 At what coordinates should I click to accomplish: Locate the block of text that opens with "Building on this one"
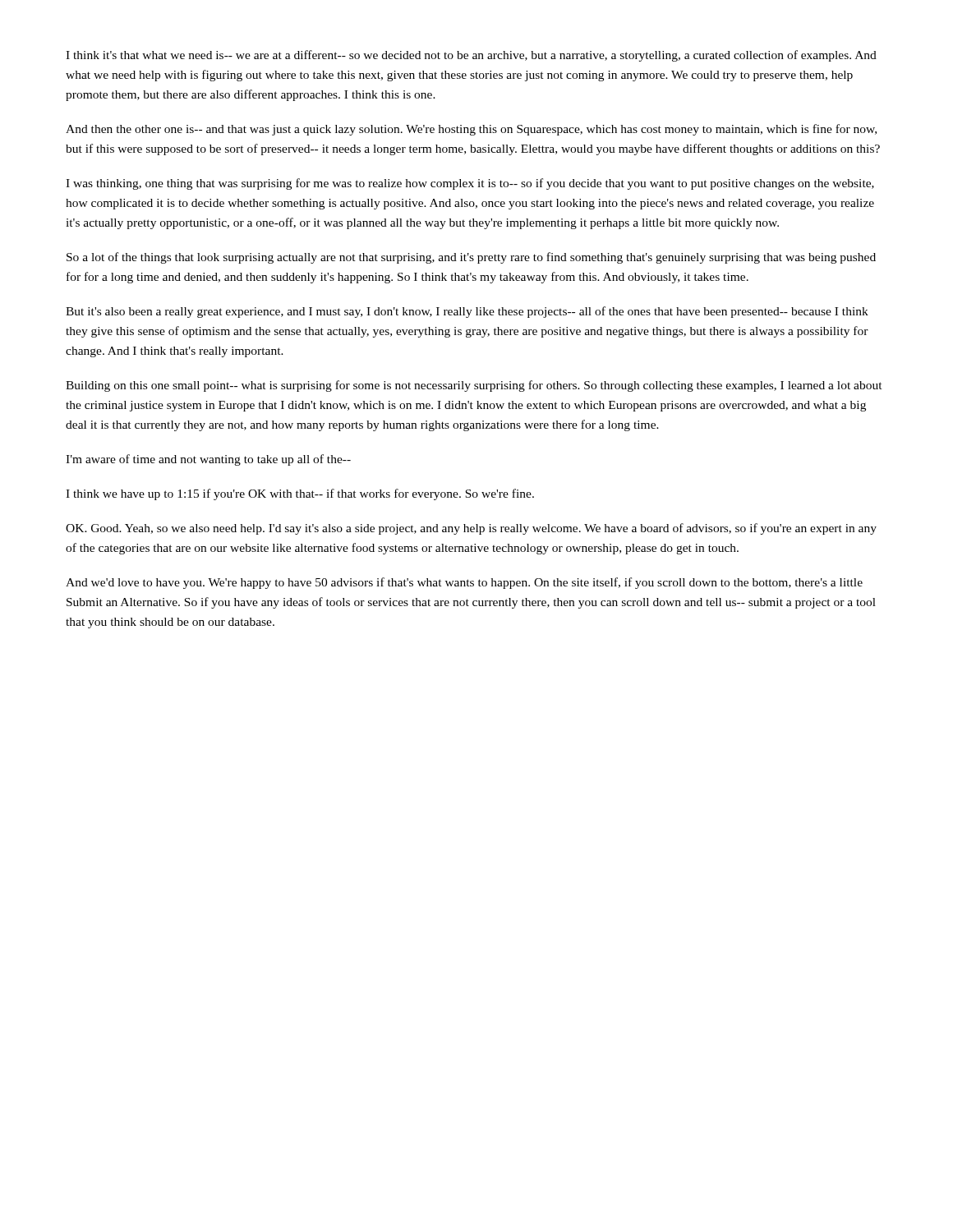point(474,405)
